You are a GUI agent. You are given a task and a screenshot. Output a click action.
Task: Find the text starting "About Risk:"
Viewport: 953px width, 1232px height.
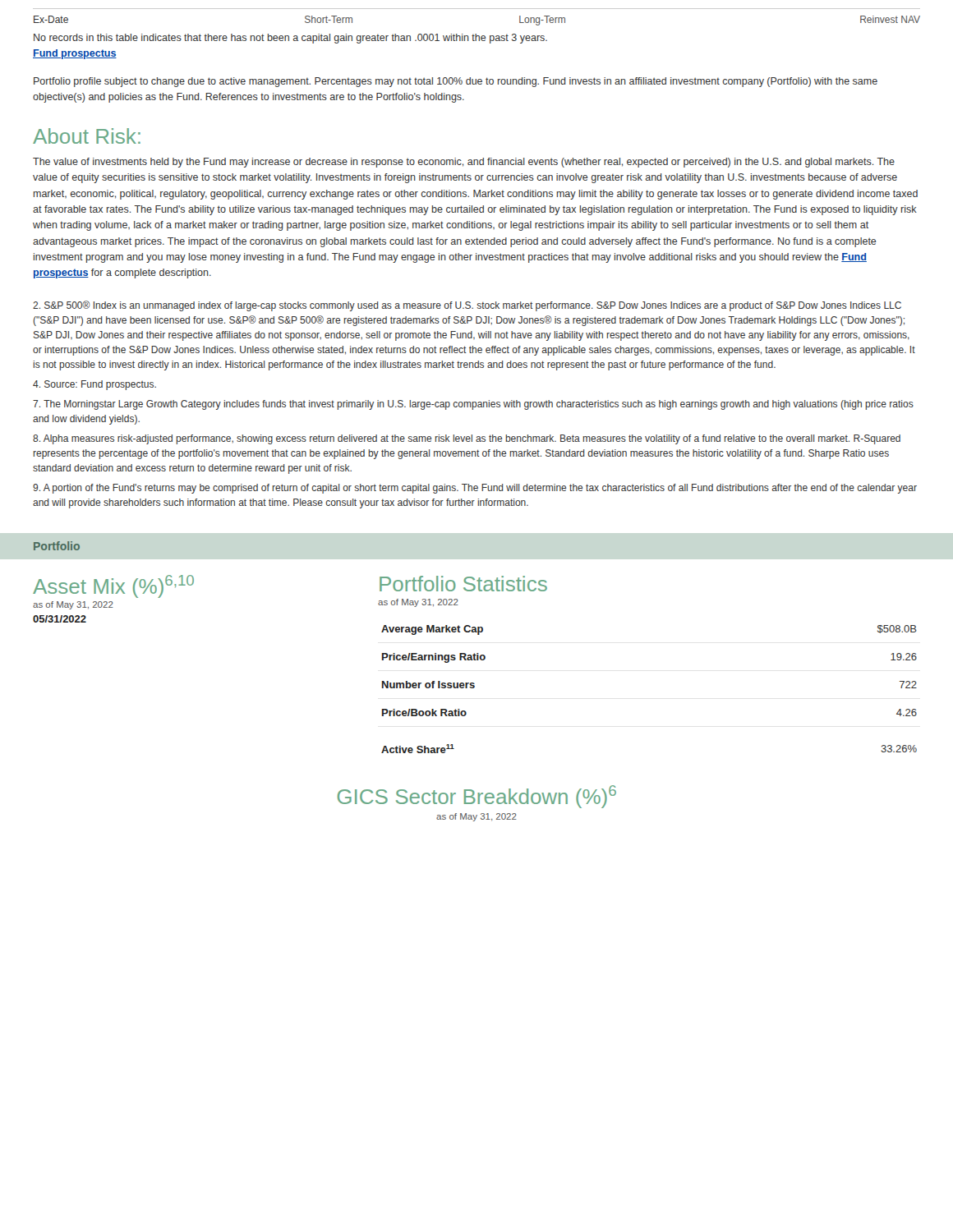point(87,136)
